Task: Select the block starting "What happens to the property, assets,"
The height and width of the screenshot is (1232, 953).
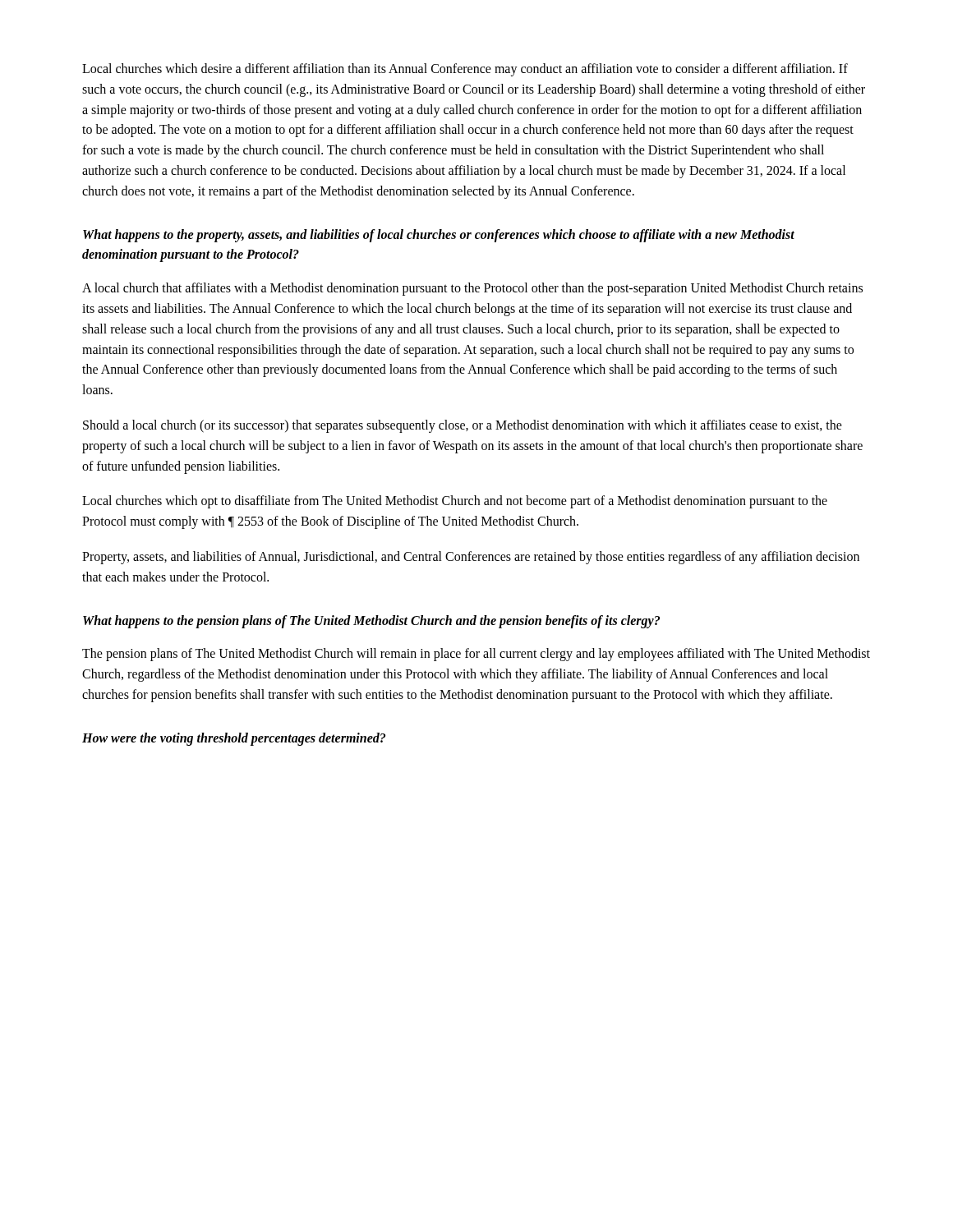Action: (438, 244)
